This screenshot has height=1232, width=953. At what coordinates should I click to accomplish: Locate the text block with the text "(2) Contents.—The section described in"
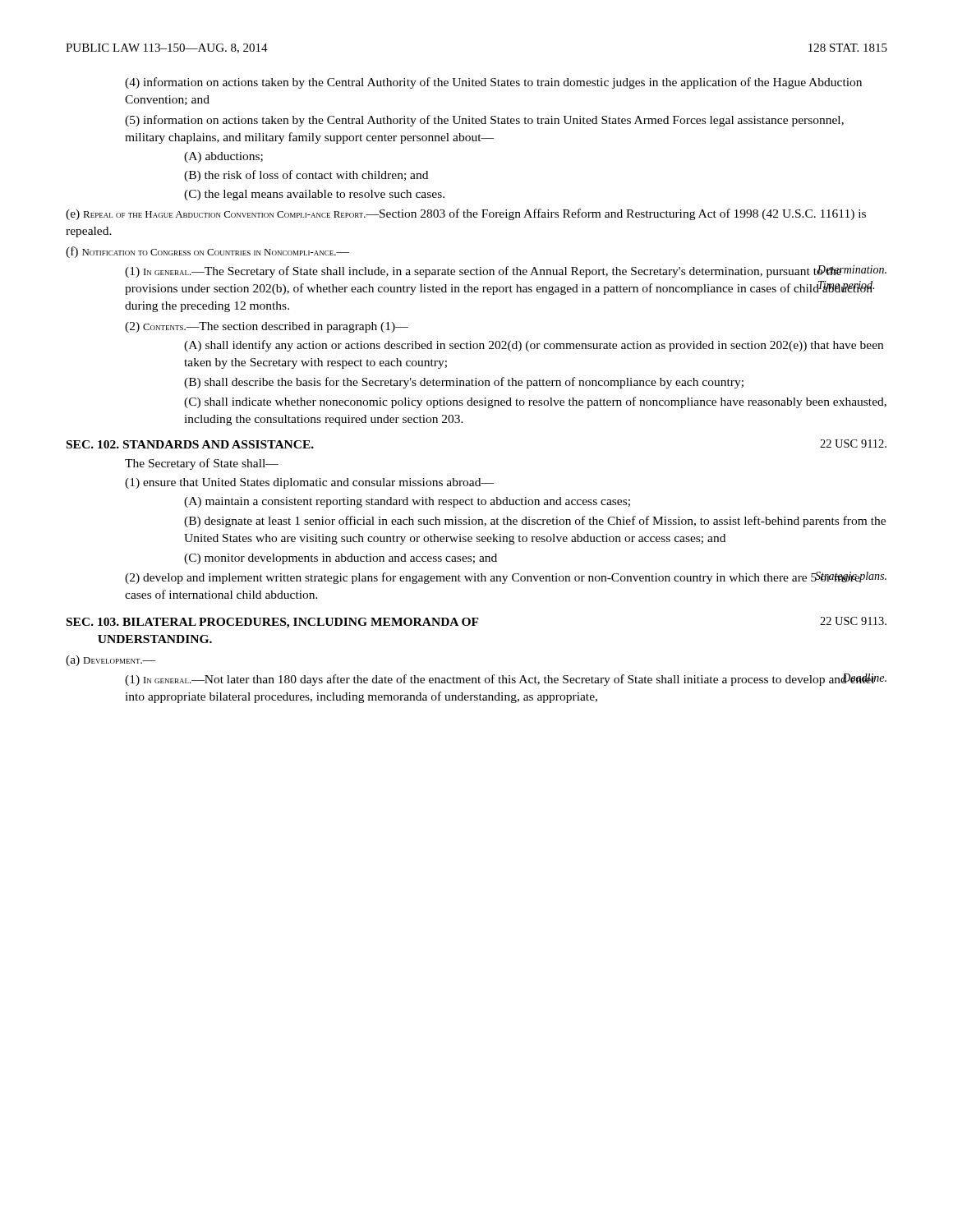pos(266,326)
